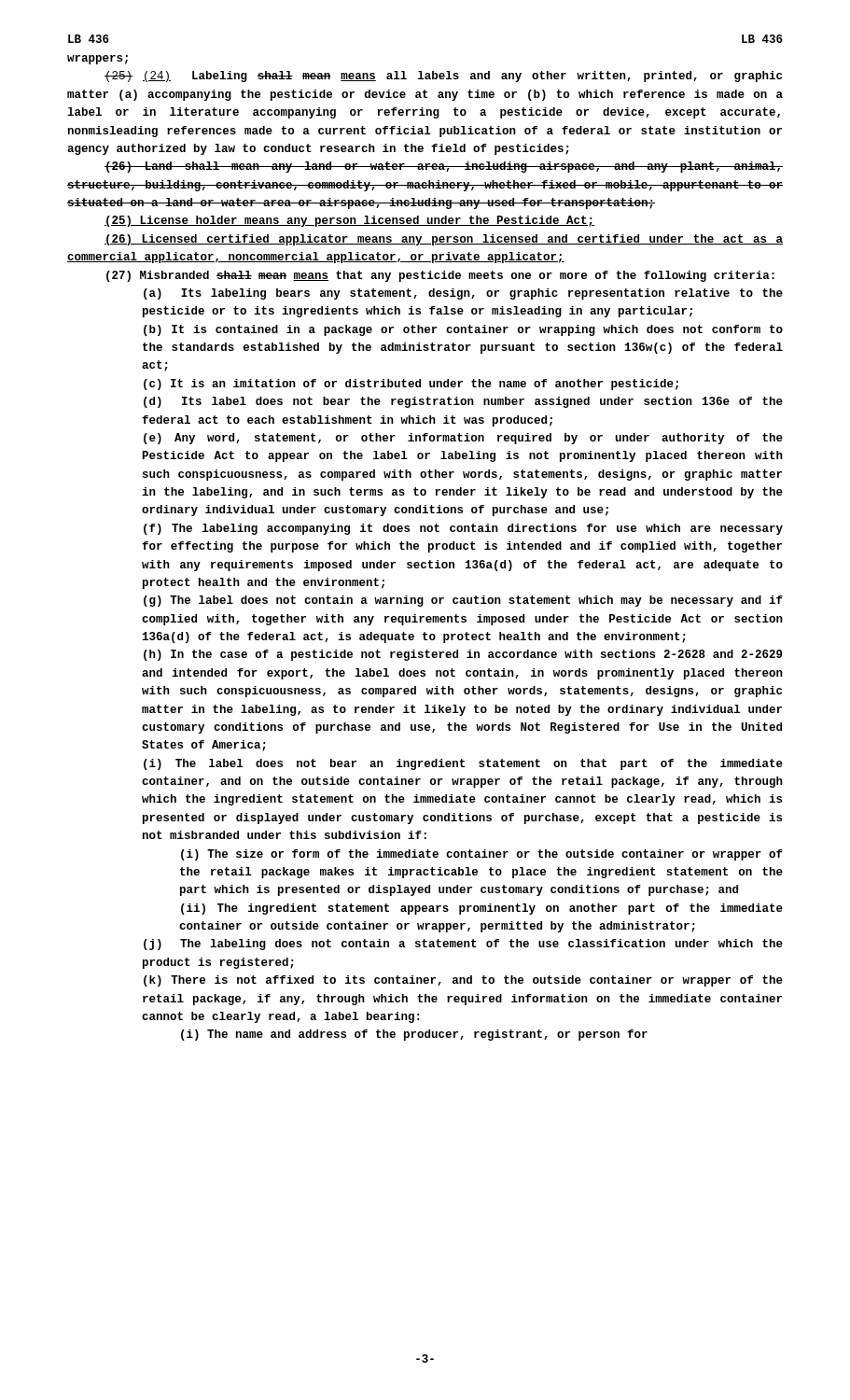850x1400 pixels.
Task: Click on the text starting "(26) Land shall mean any land or water"
Action: click(x=425, y=185)
